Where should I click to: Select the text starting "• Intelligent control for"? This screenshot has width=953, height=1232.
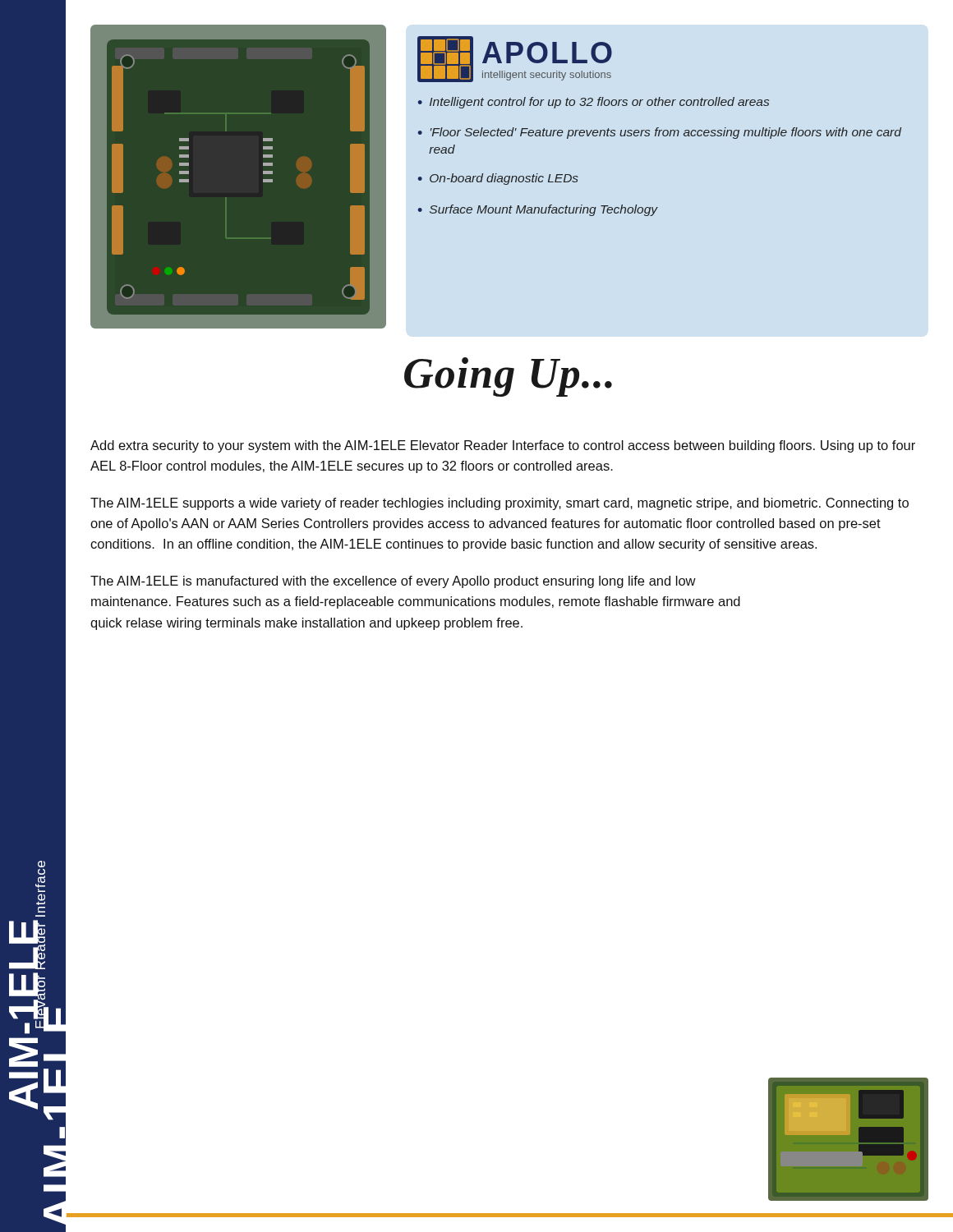(x=593, y=103)
